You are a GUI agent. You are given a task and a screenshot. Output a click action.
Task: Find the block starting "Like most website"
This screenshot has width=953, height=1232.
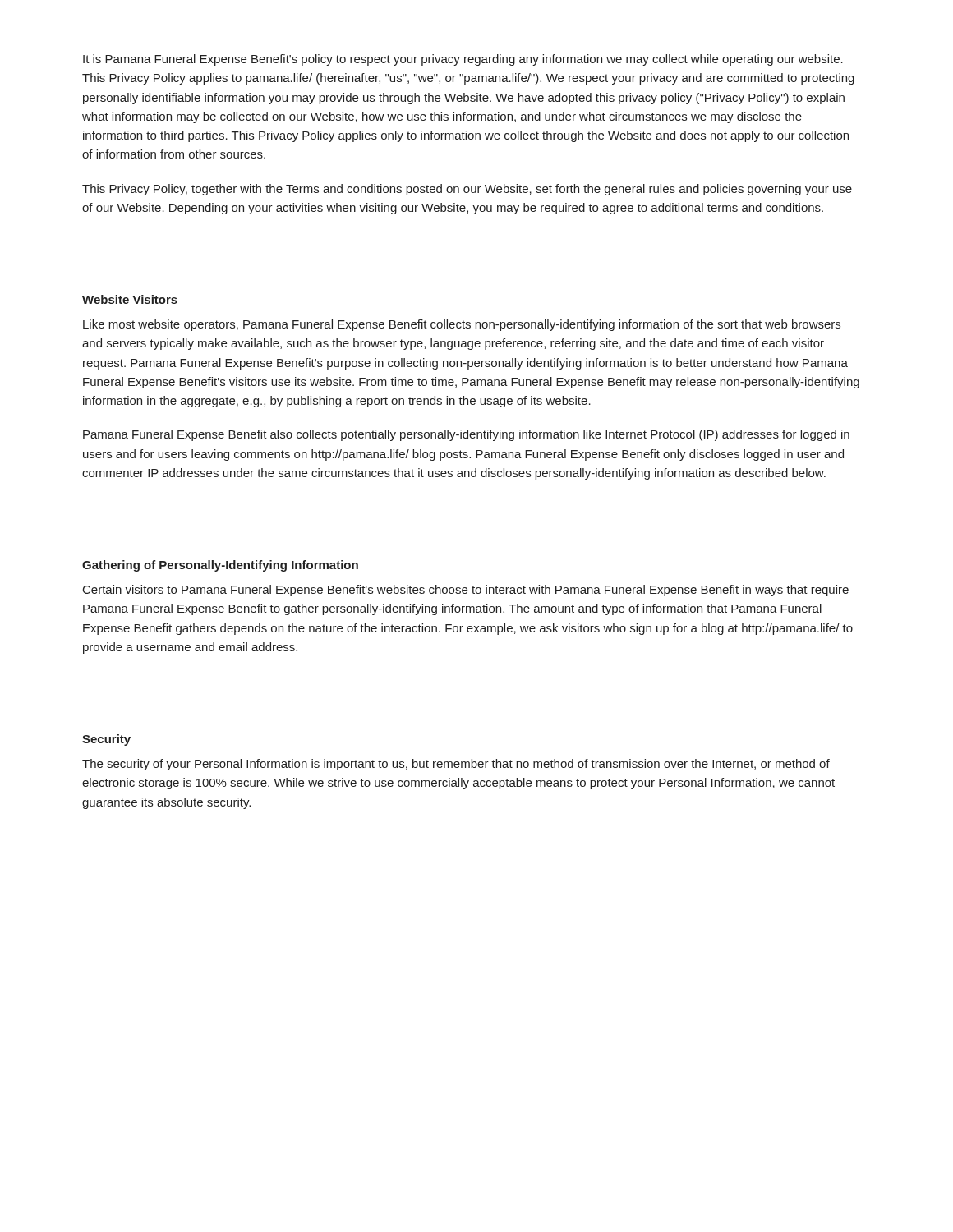pos(471,362)
